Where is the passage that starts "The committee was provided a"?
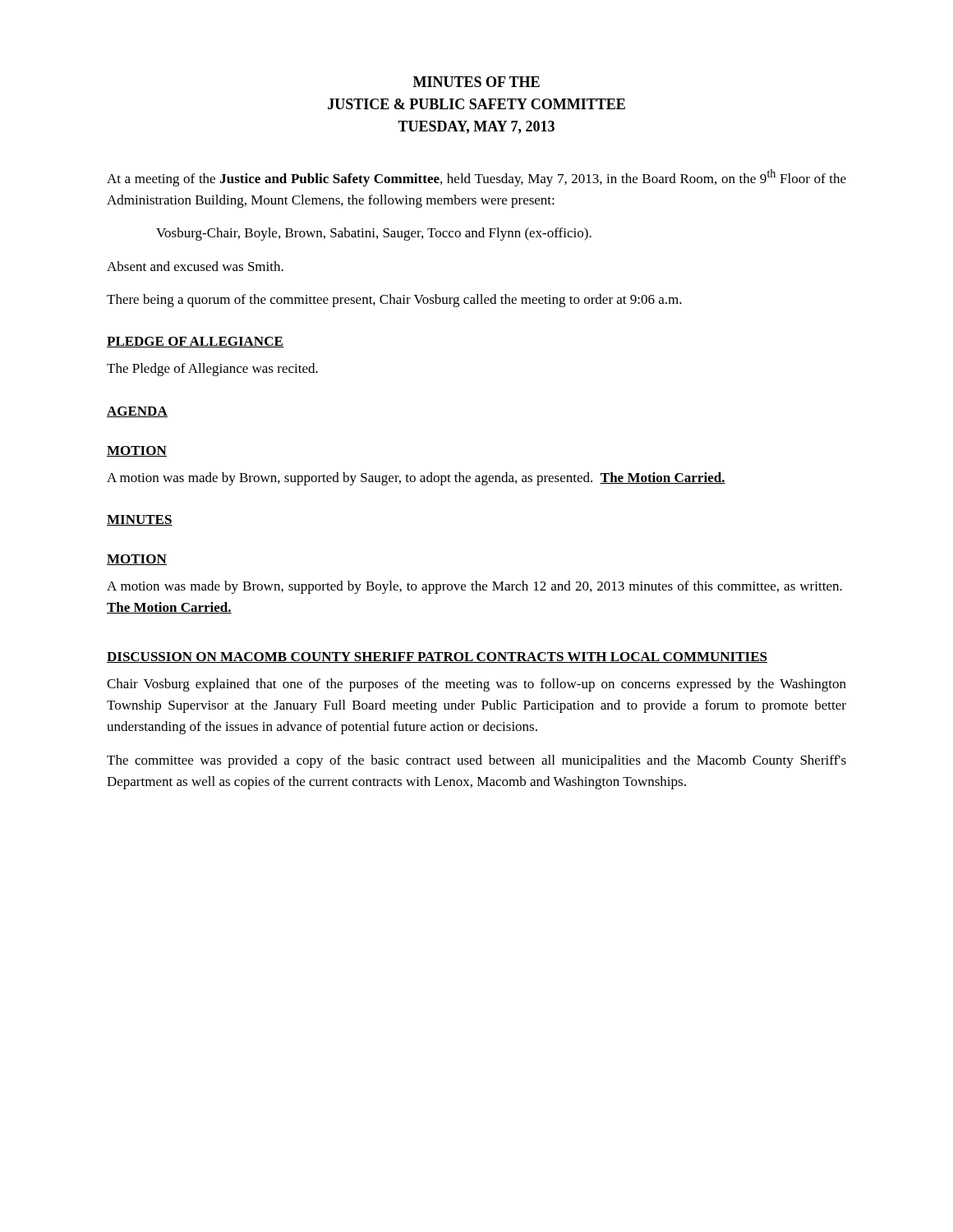This screenshot has width=953, height=1232. (476, 771)
